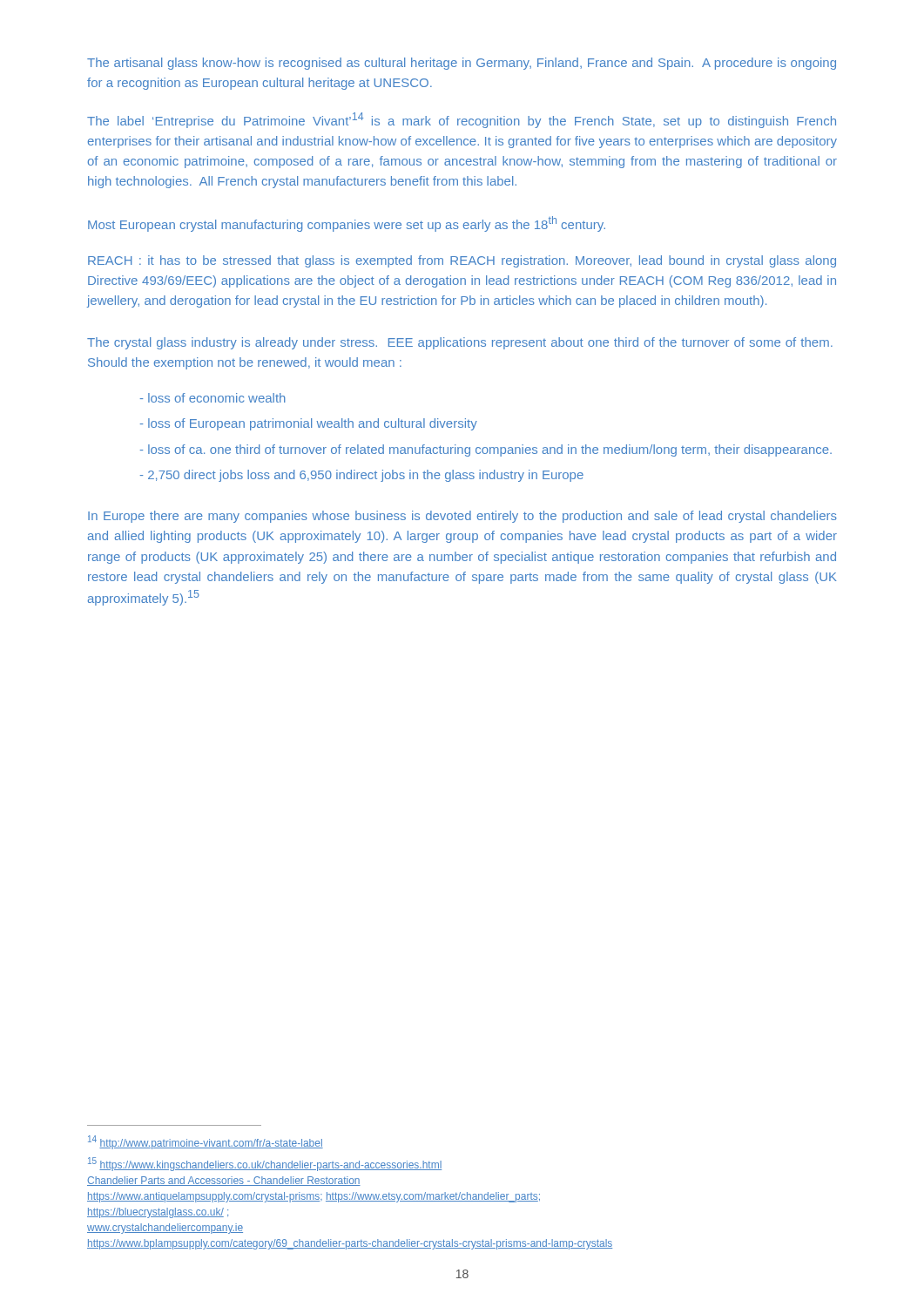This screenshot has width=924, height=1307.
Task: Locate the block of text that opens with "15 https://www.kingschandeliers.co.uk/chandelier-parts-and-accessories.html Chandelier"
Action: (x=350, y=1203)
